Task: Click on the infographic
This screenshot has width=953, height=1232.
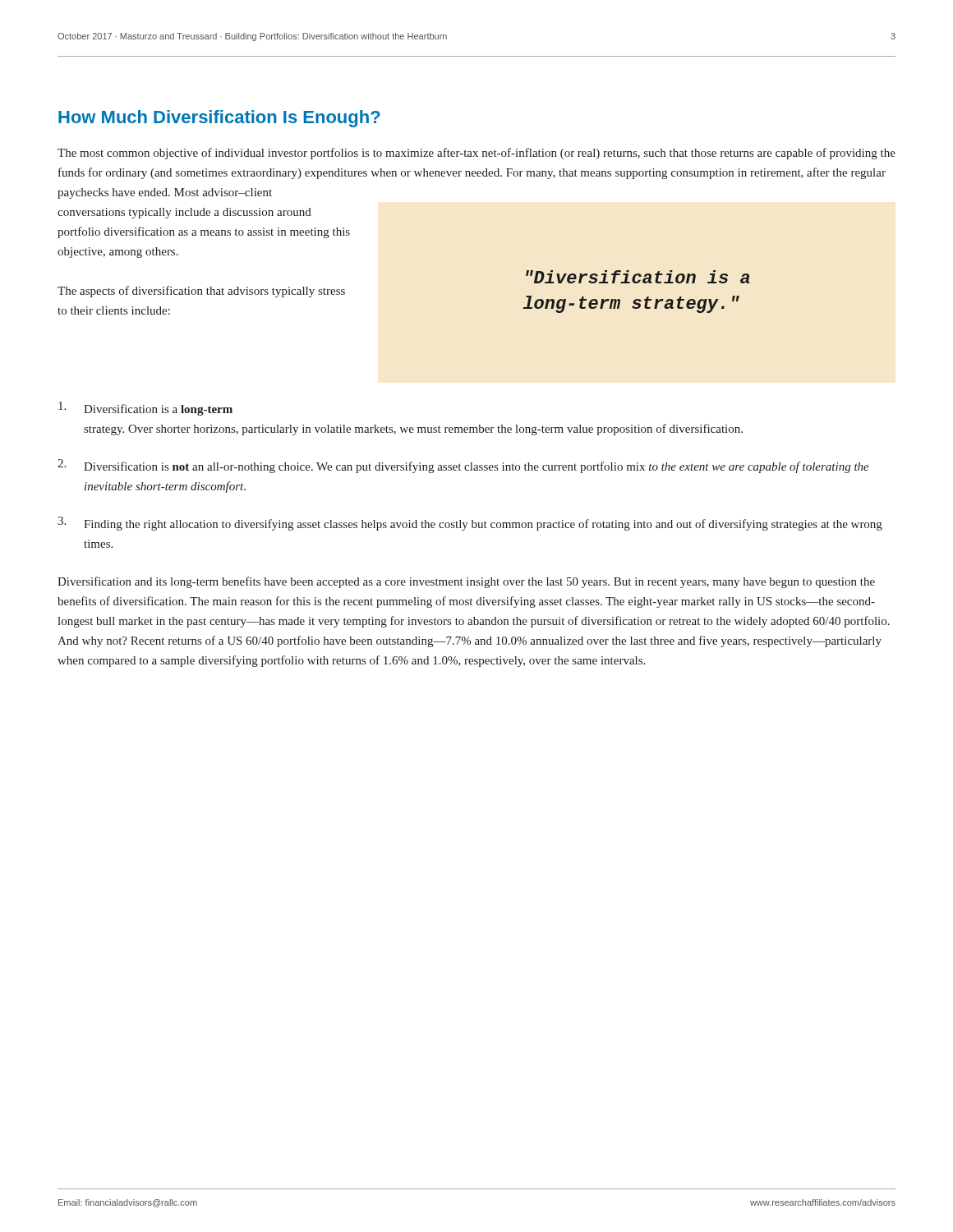Action: [637, 292]
